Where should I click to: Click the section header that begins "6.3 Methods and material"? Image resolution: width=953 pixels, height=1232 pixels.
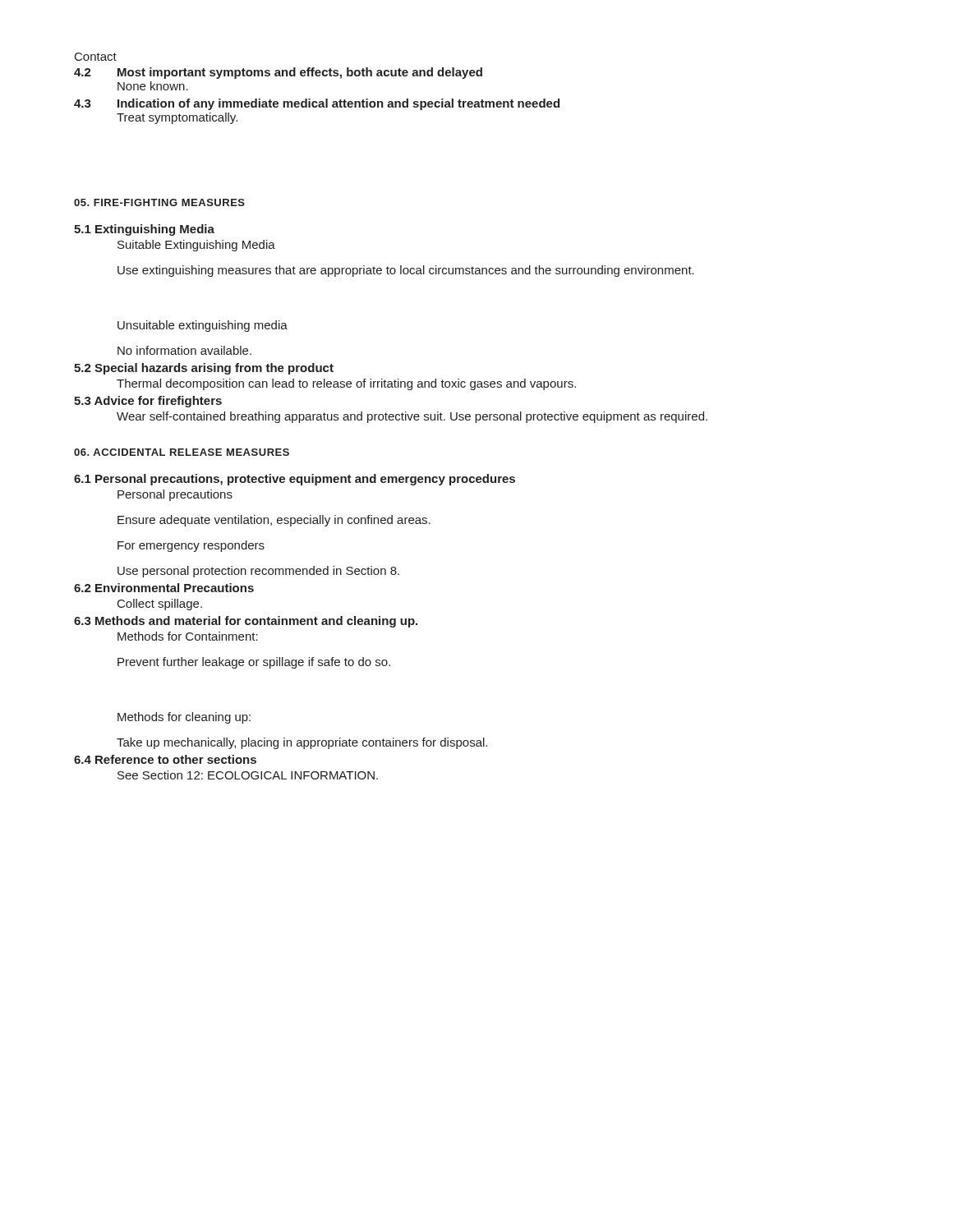[246, 620]
